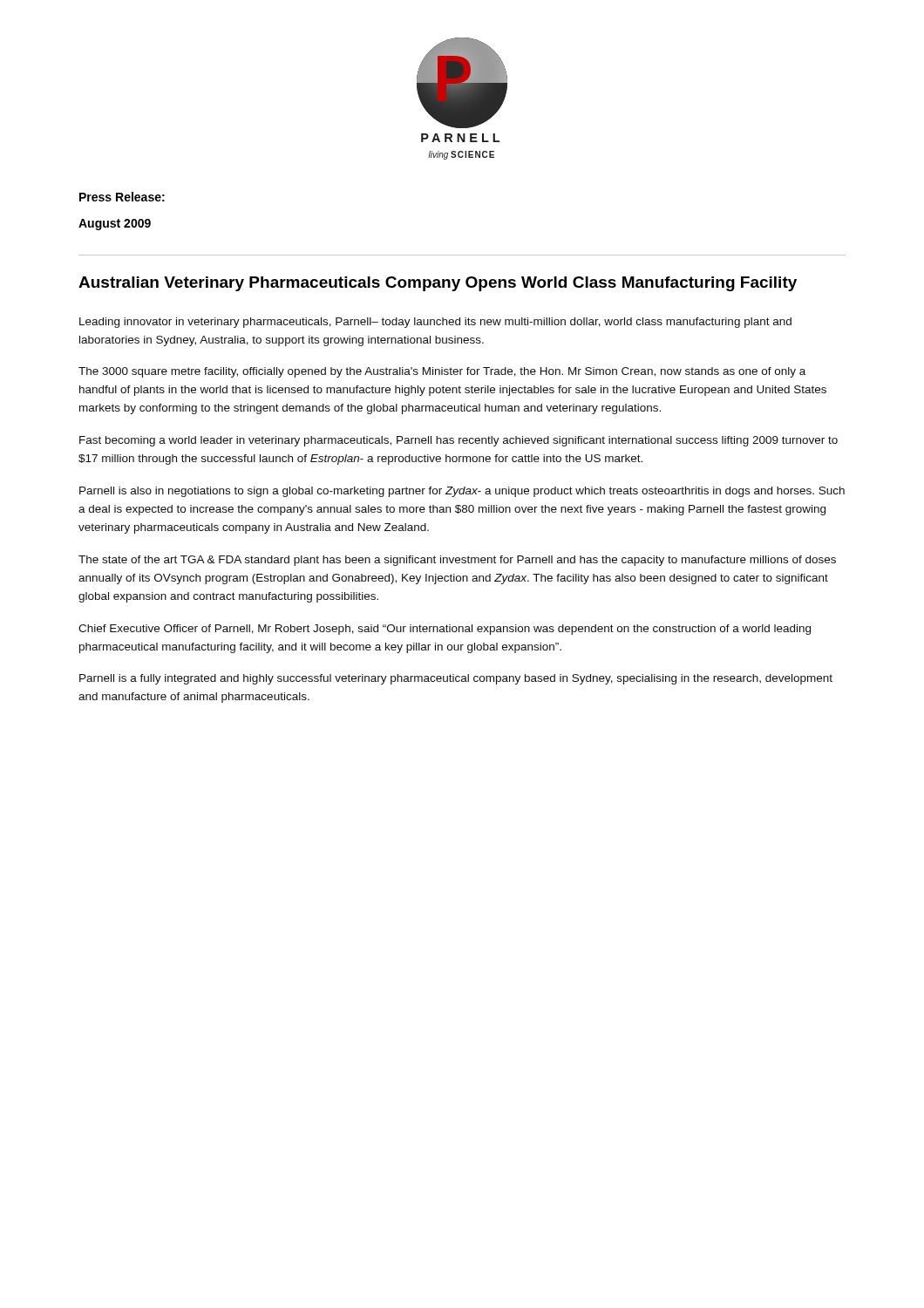Viewport: 924px width, 1308px height.
Task: Find the title
Action: (438, 282)
